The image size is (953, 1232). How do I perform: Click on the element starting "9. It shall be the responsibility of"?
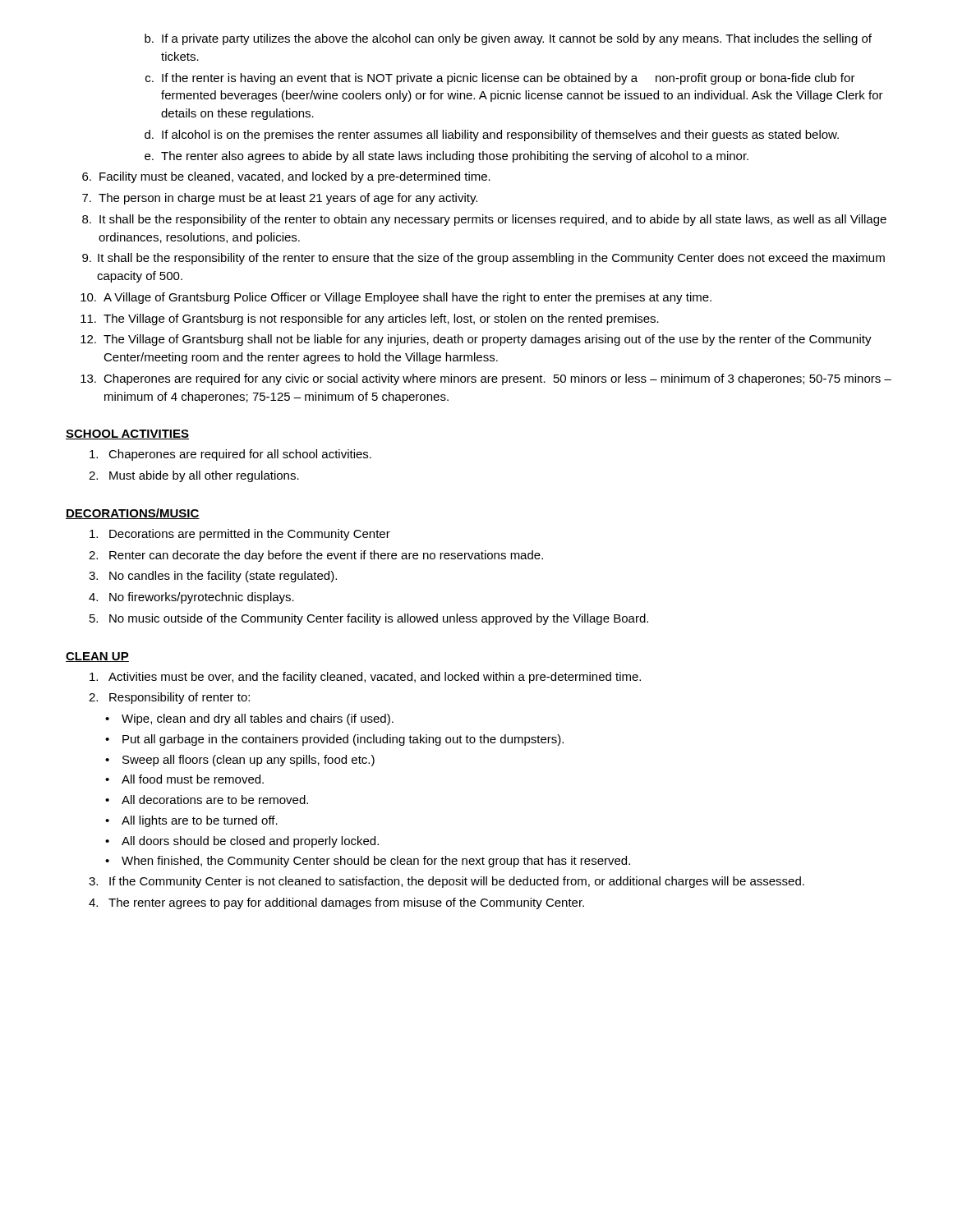[481, 267]
